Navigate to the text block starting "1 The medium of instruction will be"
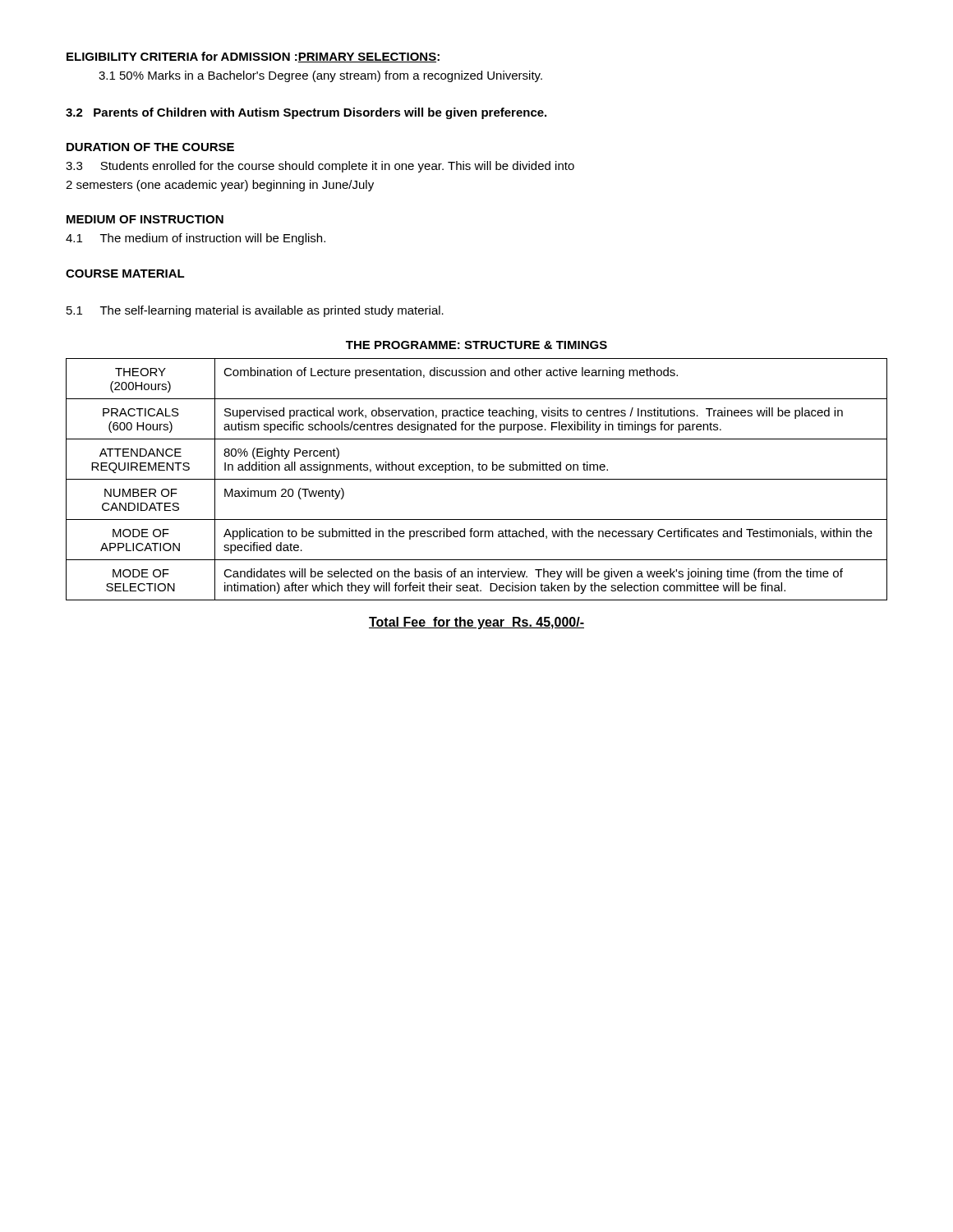The image size is (953, 1232). click(x=196, y=238)
